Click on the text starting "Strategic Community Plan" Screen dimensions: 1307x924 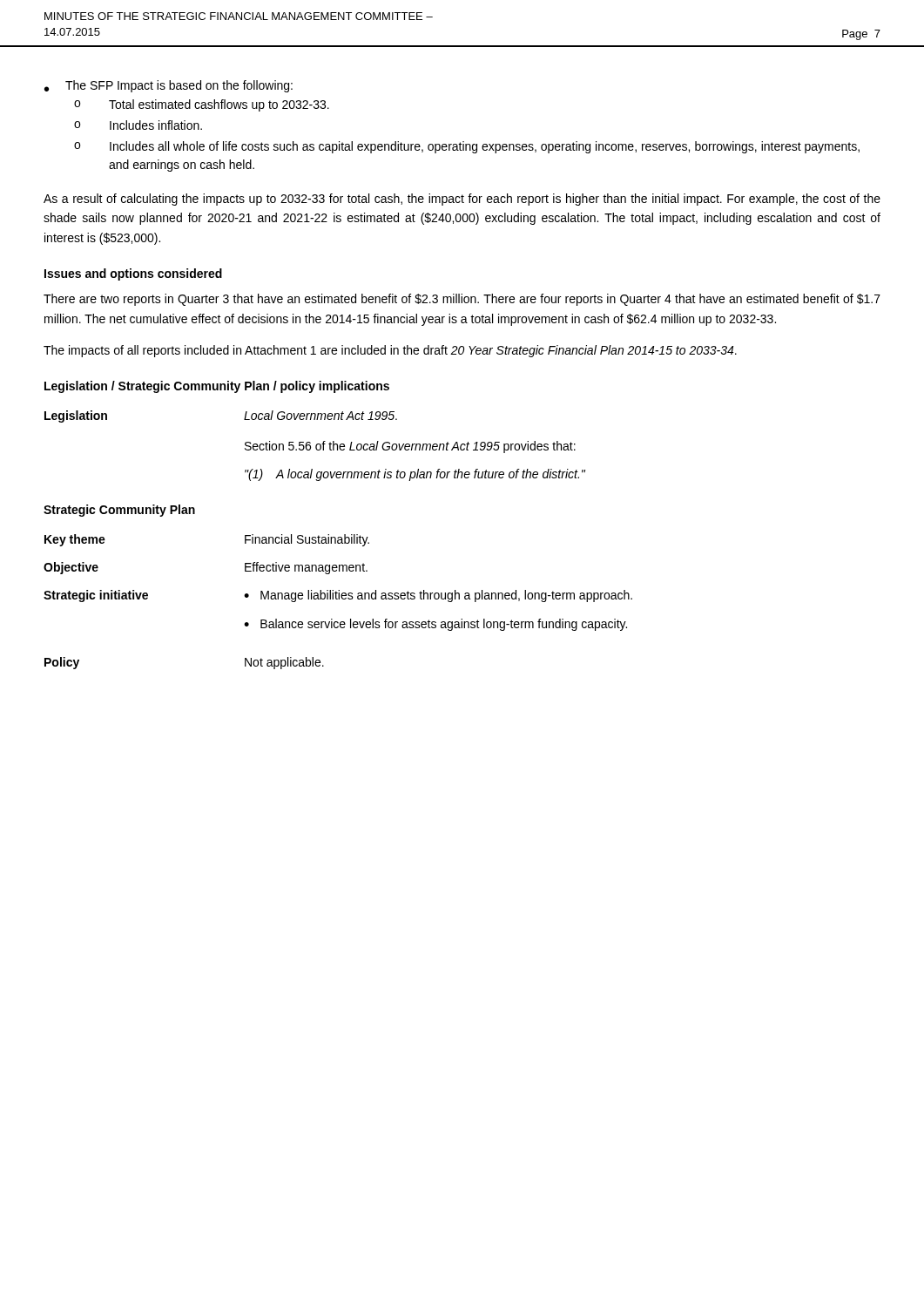(x=119, y=509)
